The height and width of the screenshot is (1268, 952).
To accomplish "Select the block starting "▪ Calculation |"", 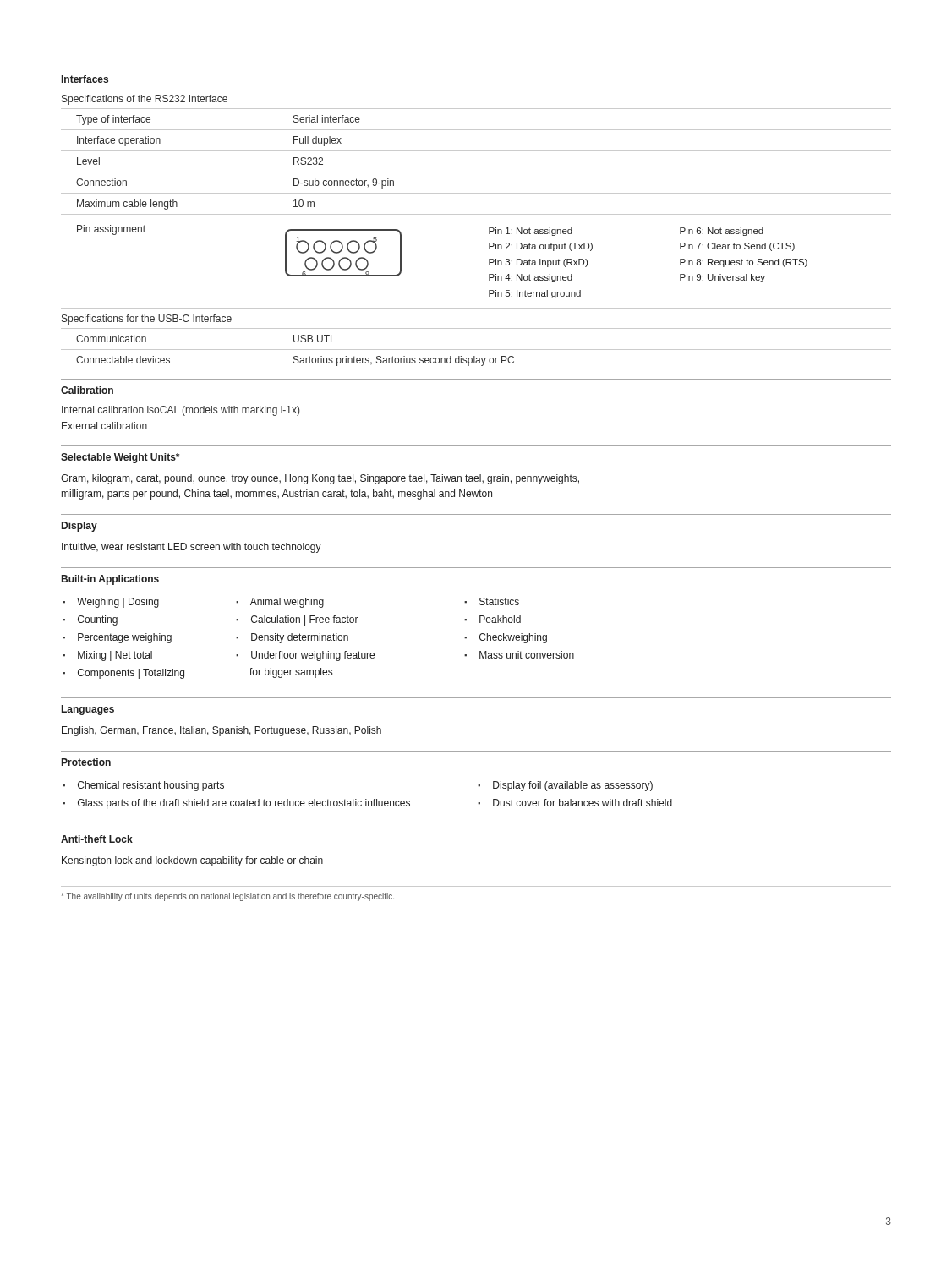I will tap(297, 620).
